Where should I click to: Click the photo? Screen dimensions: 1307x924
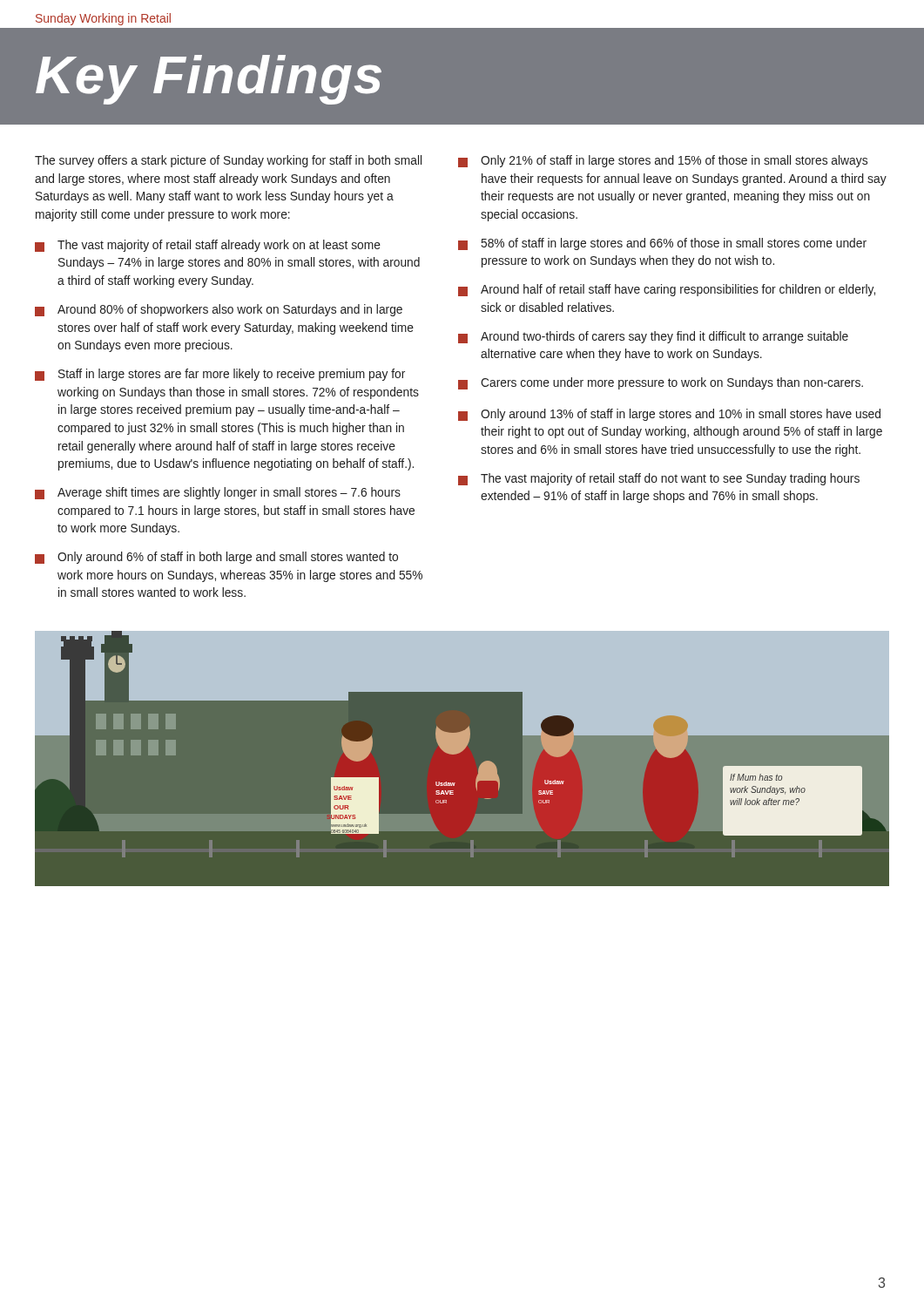pyautogui.click(x=462, y=759)
